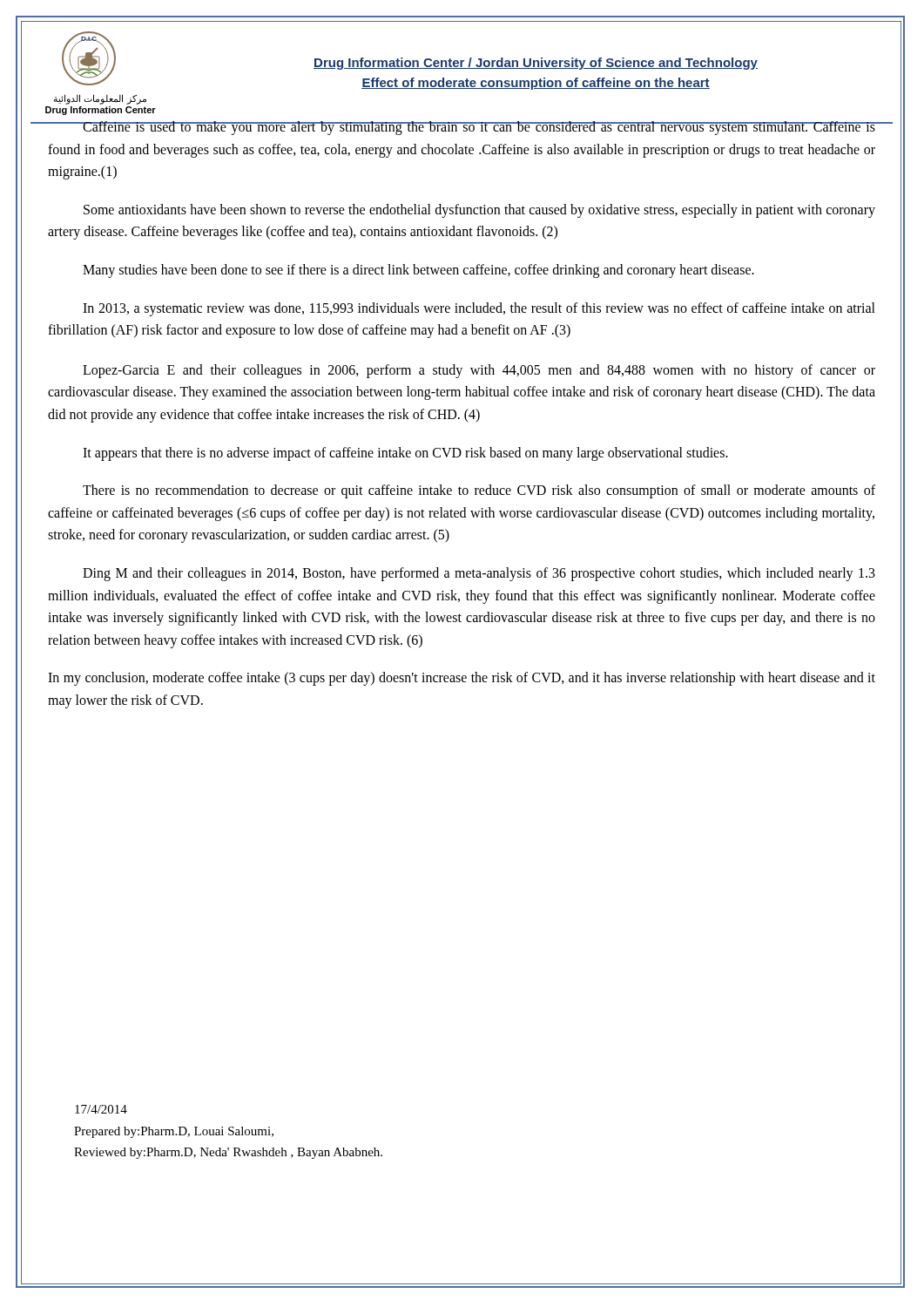
Task: Navigate to the region starting "In my conclusion, moderate coffee intake (3"
Action: tap(462, 689)
